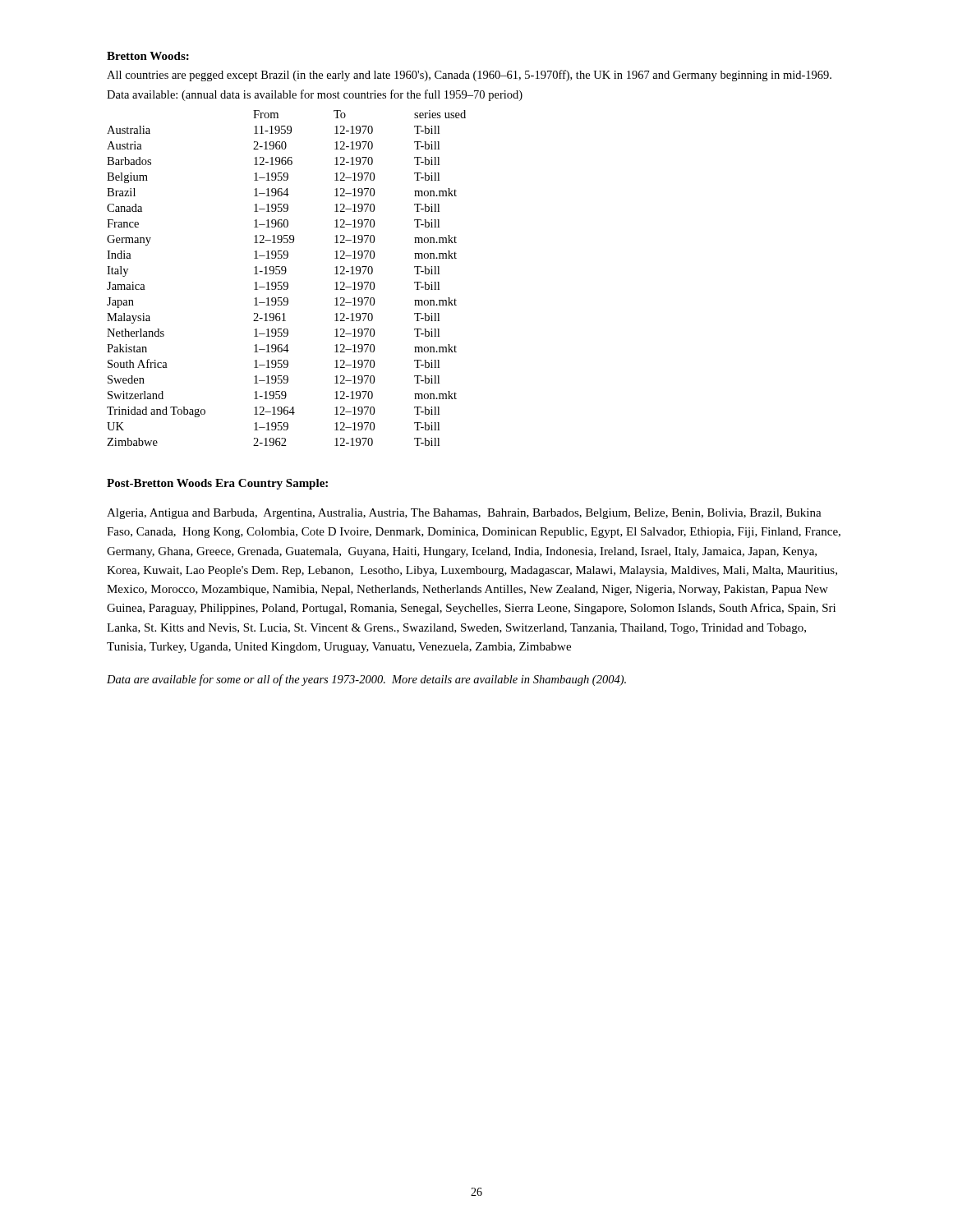The width and height of the screenshot is (953, 1232).
Task: Locate the footnote containing "Data are available for some"
Action: pyautogui.click(x=367, y=679)
